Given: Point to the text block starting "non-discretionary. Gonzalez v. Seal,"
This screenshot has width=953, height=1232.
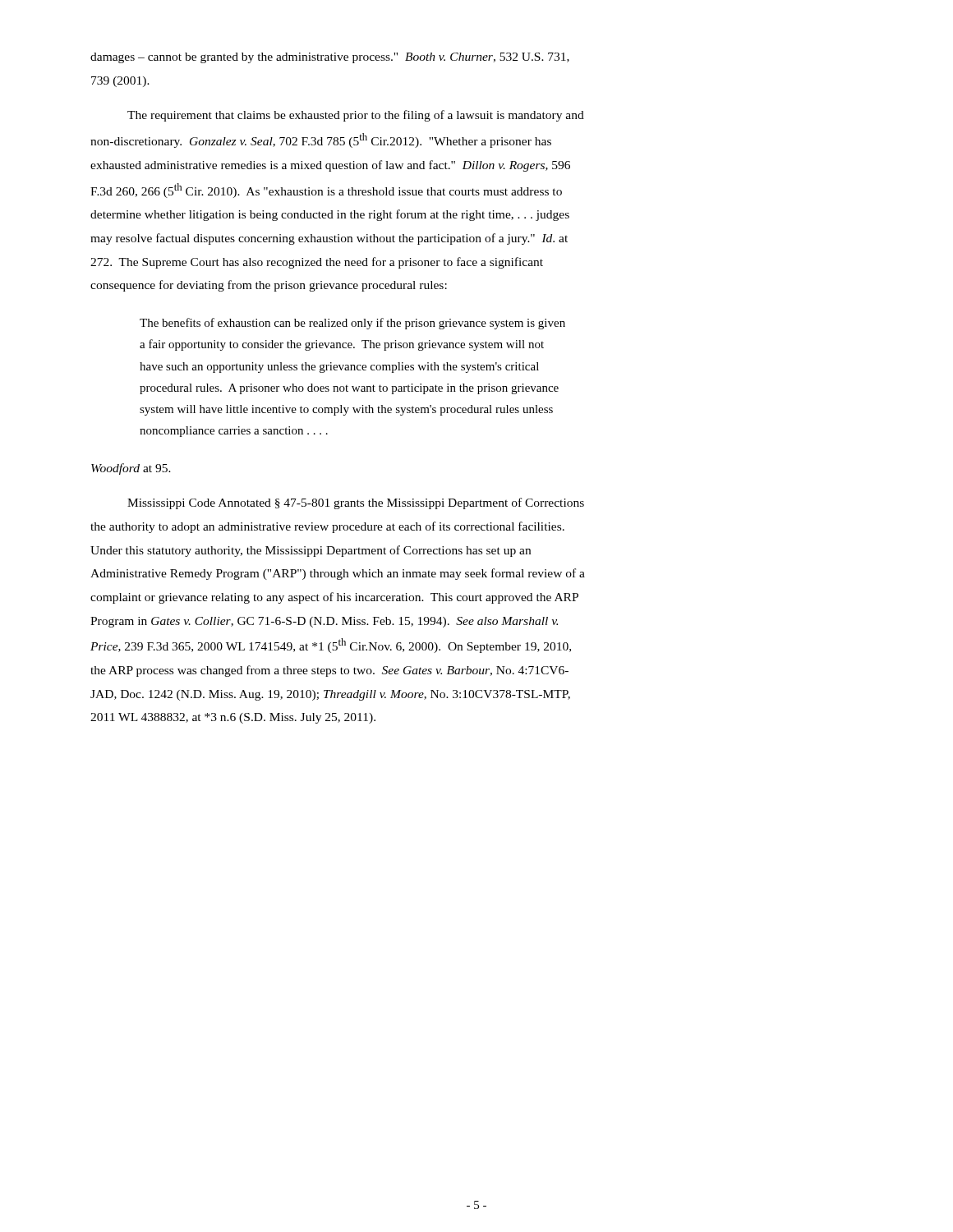Looking at the screenshot, I should tap(321, 139).
